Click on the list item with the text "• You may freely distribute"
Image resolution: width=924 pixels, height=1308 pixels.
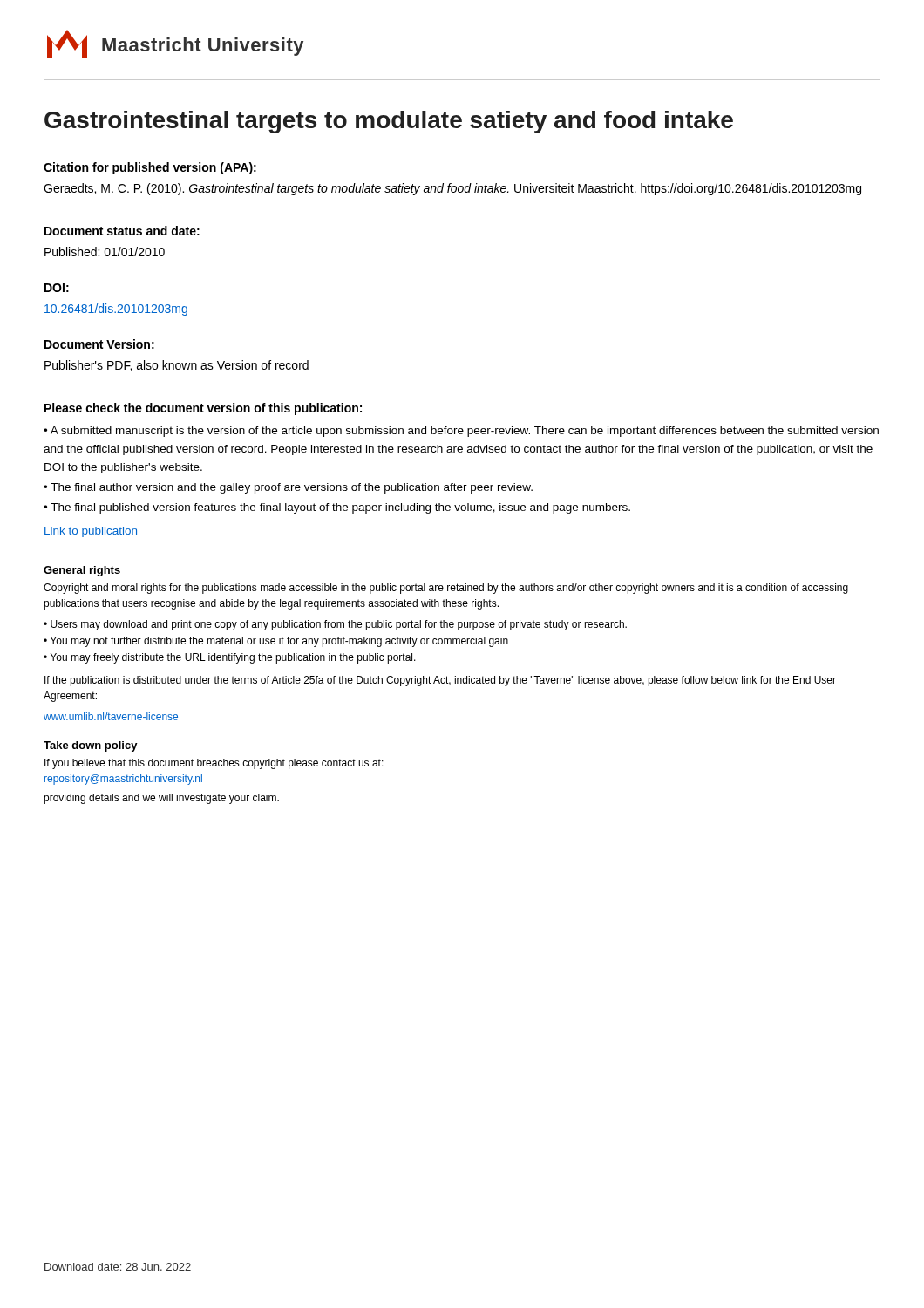click(x=230, y=657)
